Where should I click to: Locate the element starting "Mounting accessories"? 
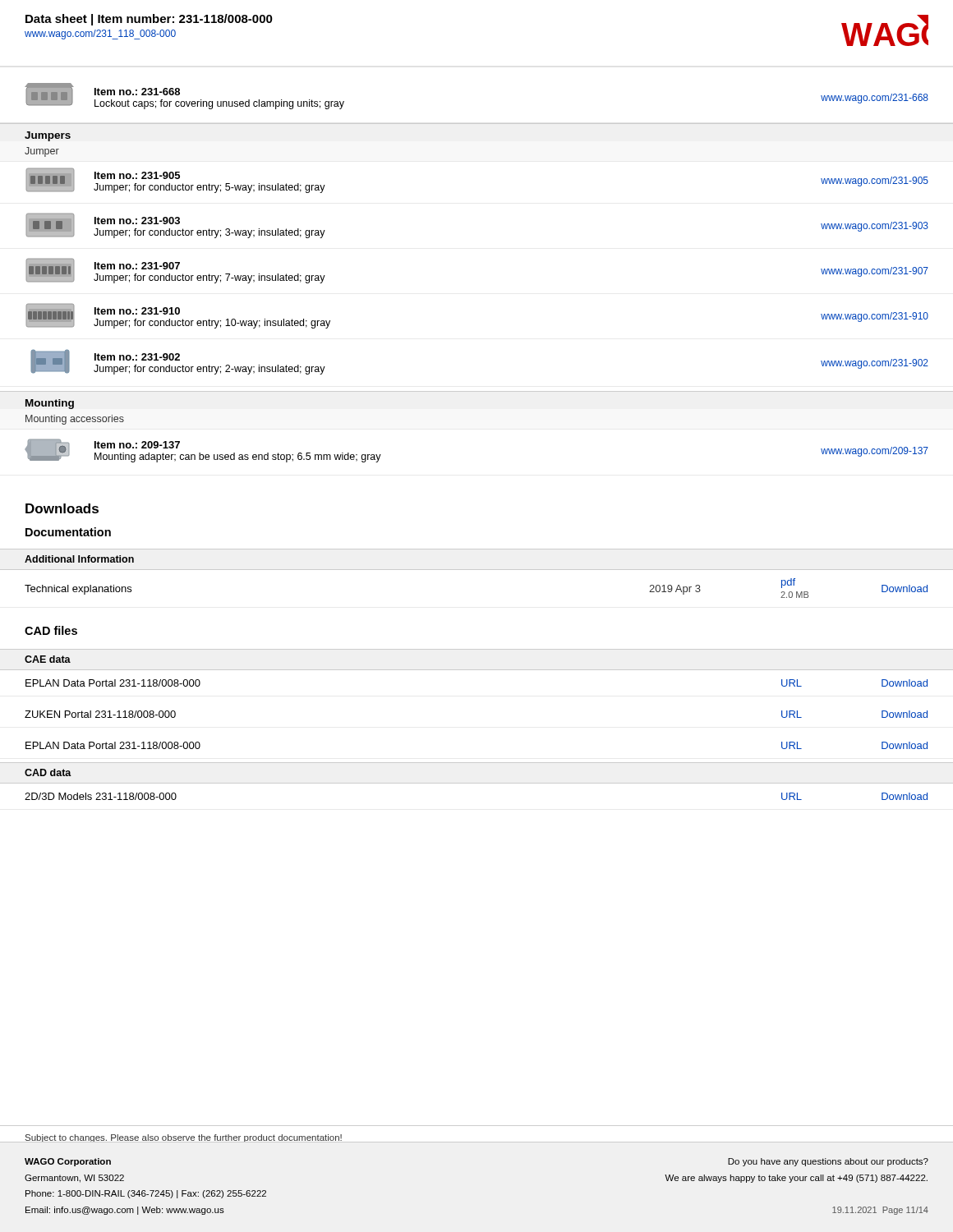74,419
